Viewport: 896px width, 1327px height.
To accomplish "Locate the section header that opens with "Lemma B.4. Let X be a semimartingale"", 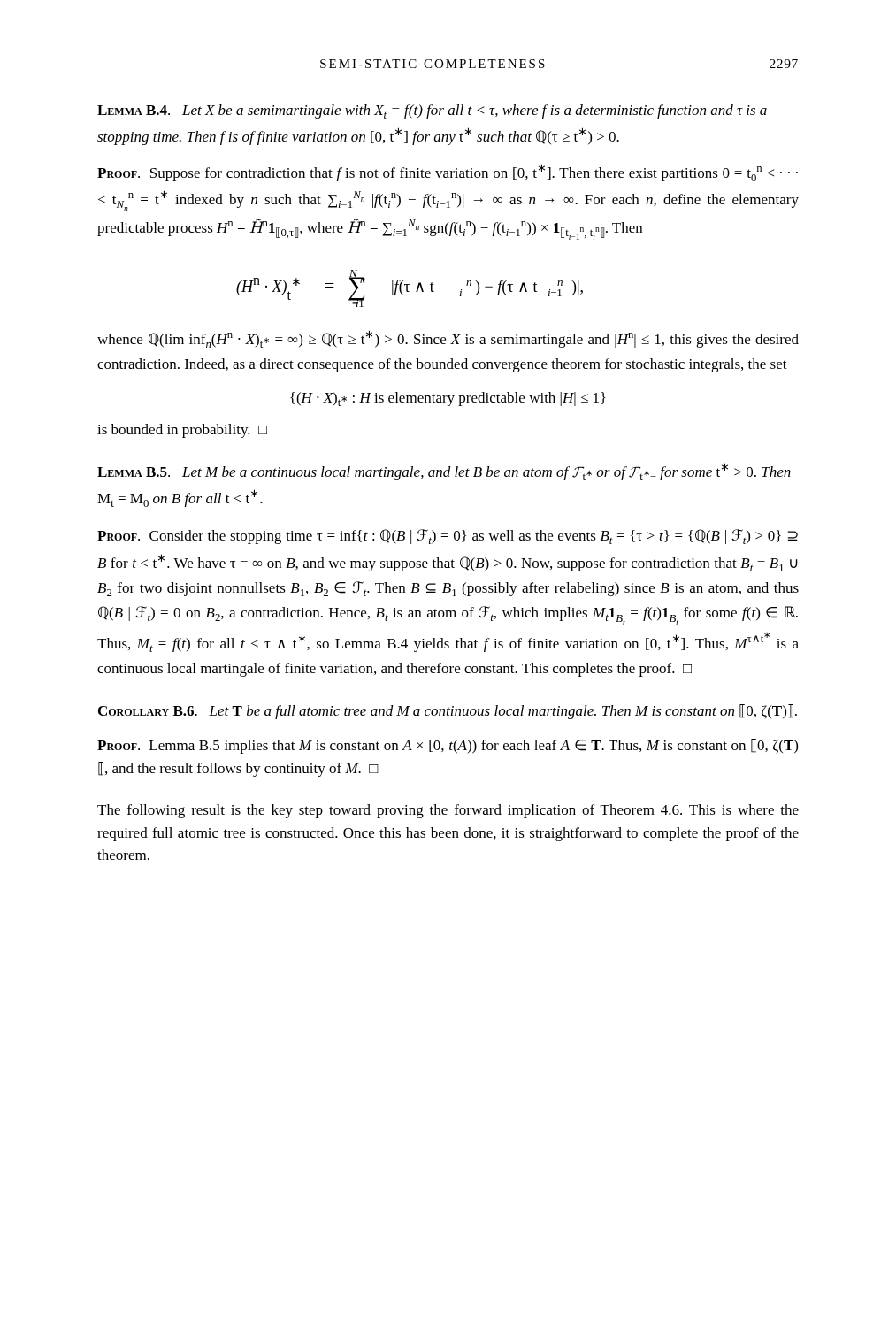I will tap(432, 123).
